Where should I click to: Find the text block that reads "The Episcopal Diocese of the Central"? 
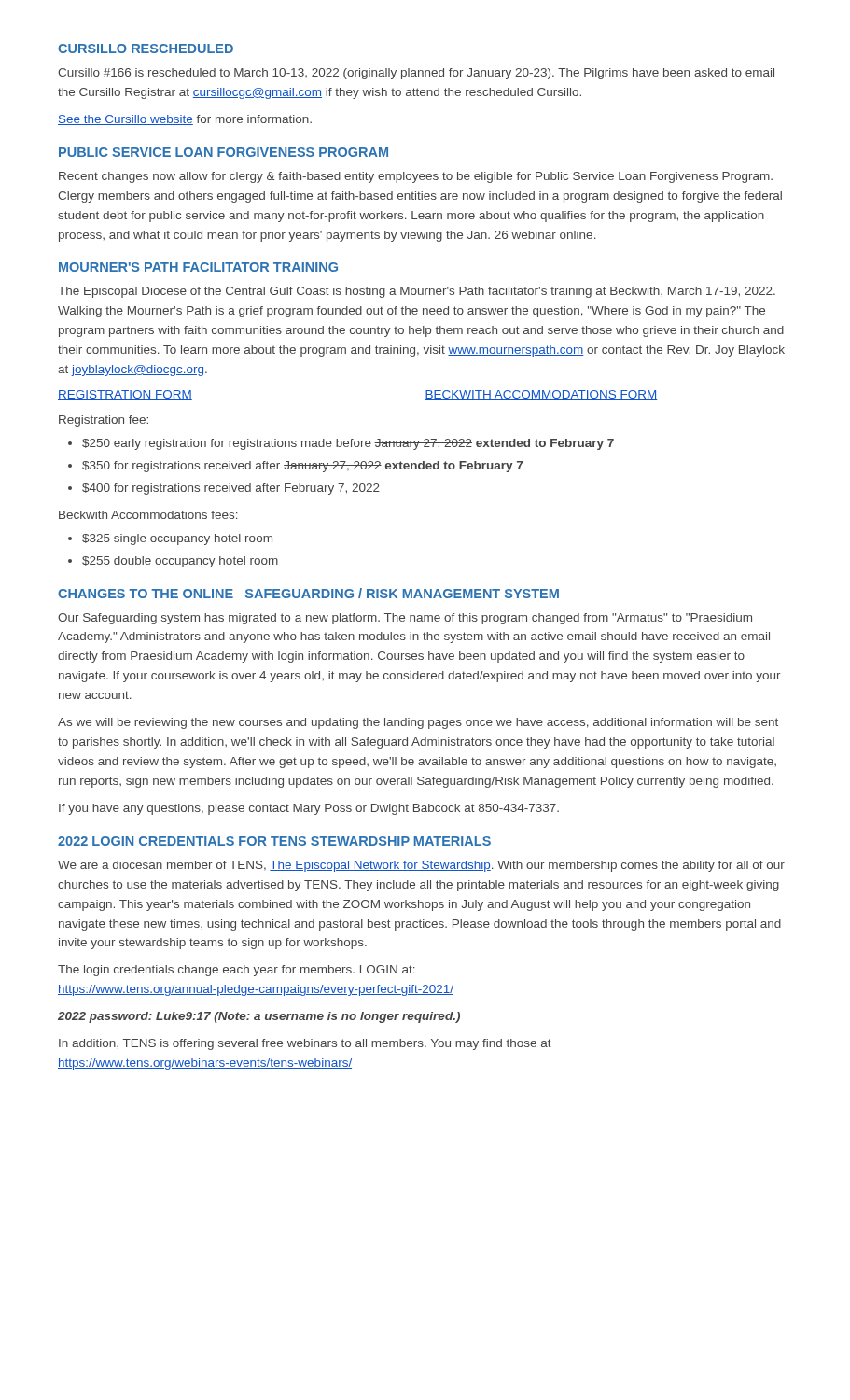(x=421, y=330)
